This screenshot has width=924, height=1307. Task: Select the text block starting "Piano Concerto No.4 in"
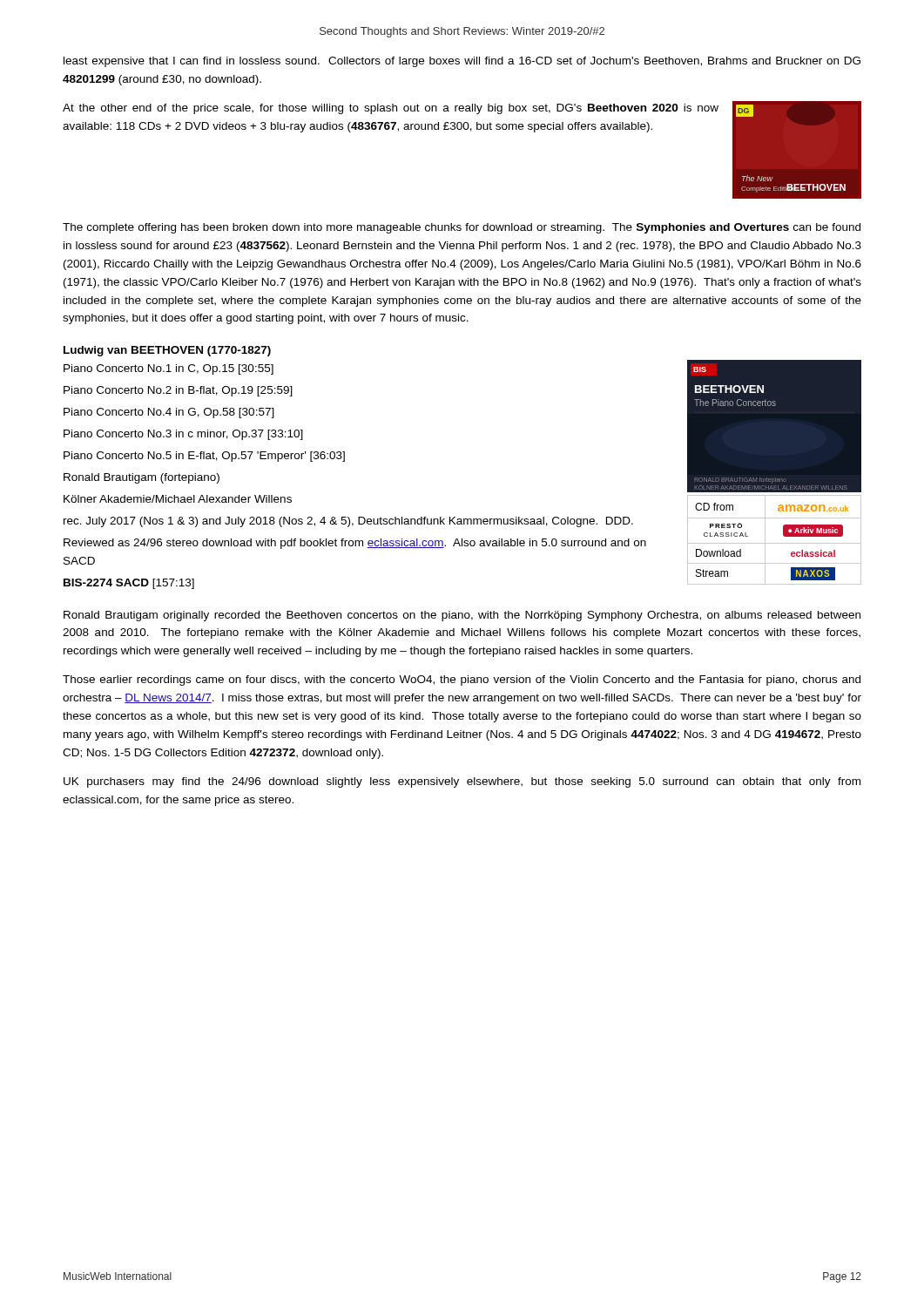[169, 412]
